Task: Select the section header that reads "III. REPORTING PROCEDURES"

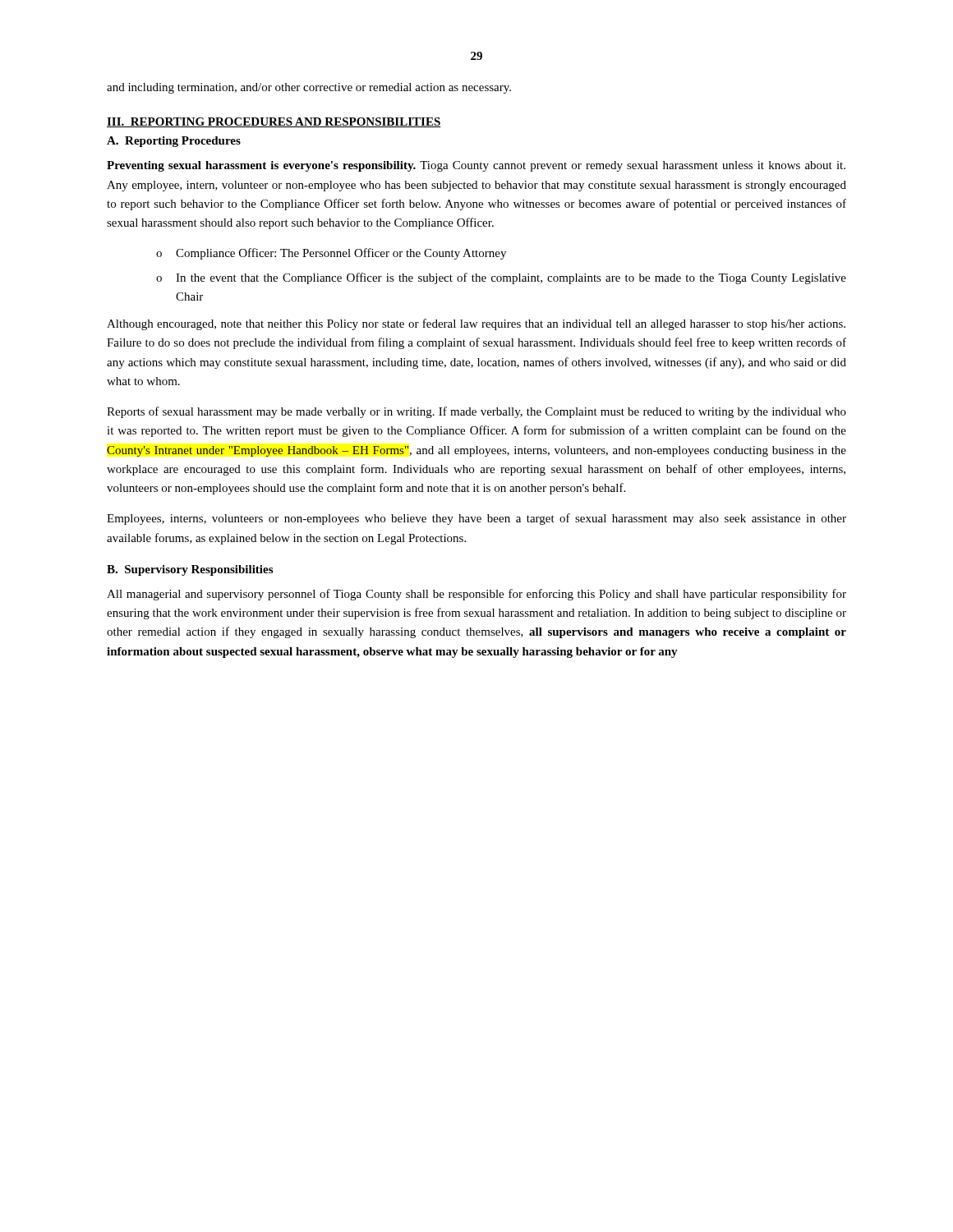Action: pyautogui.click(x=274, y=122)
